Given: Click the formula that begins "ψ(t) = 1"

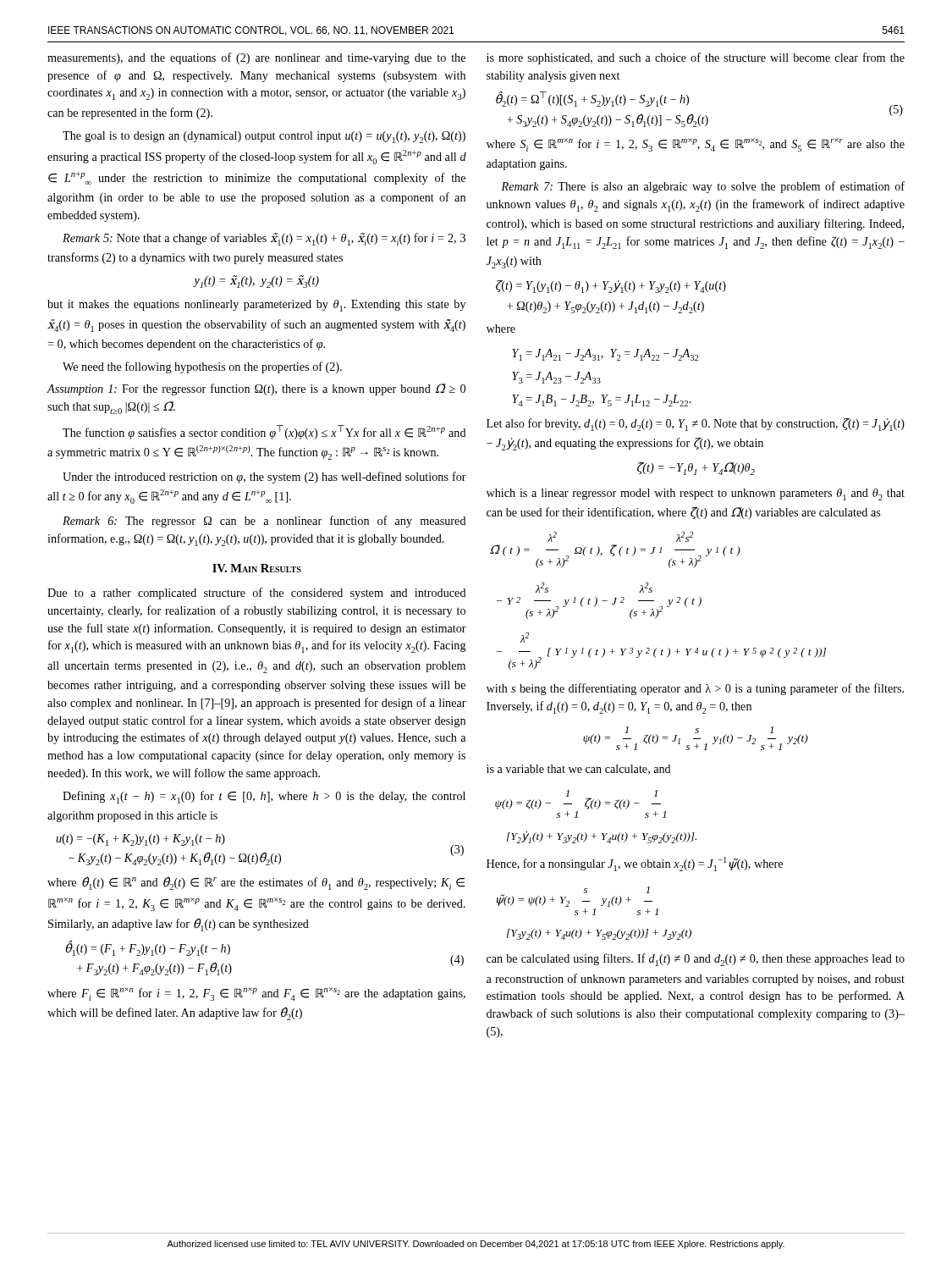Looking at the screenshot, I should [x=695, y=739].
